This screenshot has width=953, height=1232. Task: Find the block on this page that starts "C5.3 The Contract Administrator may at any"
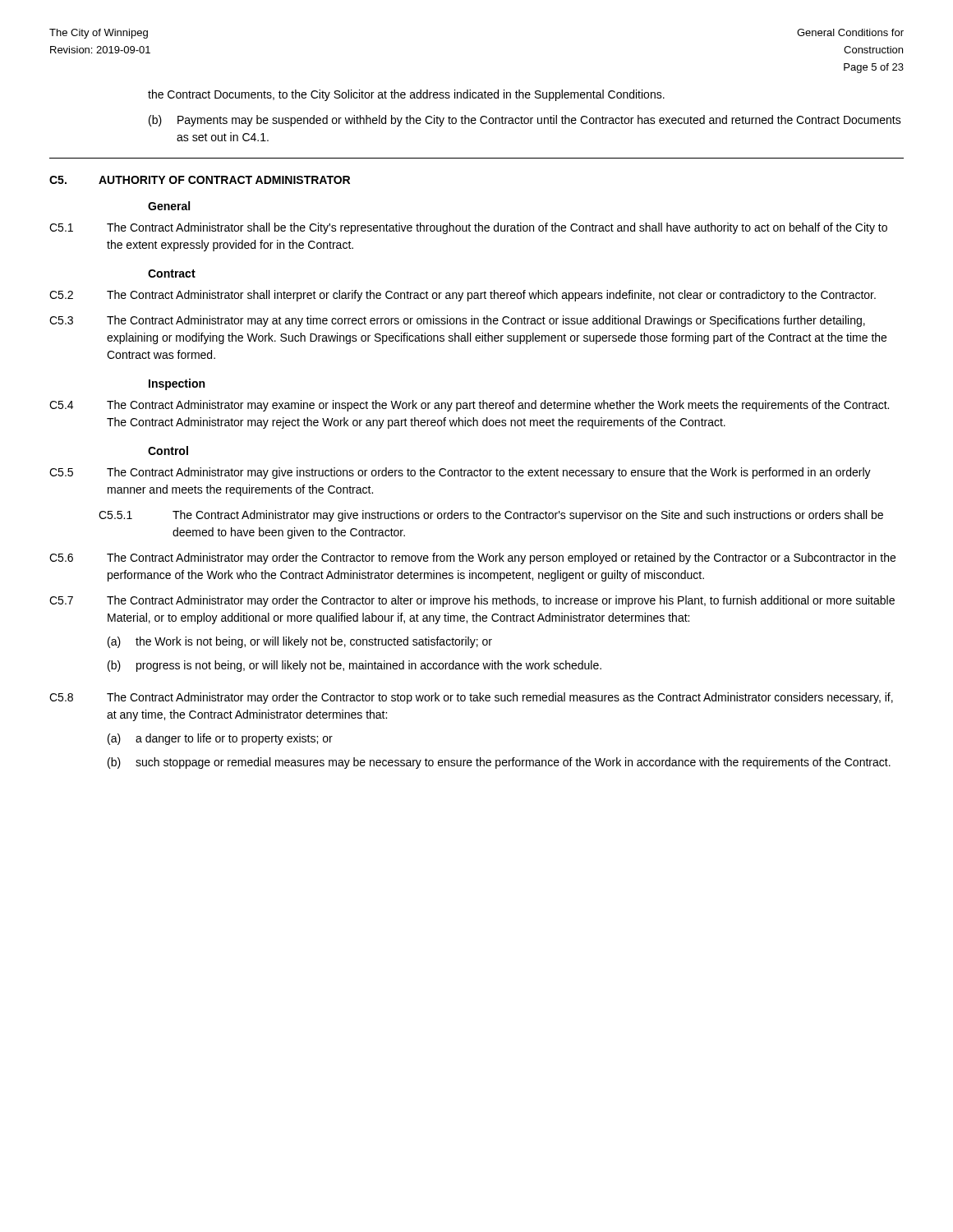476,338
